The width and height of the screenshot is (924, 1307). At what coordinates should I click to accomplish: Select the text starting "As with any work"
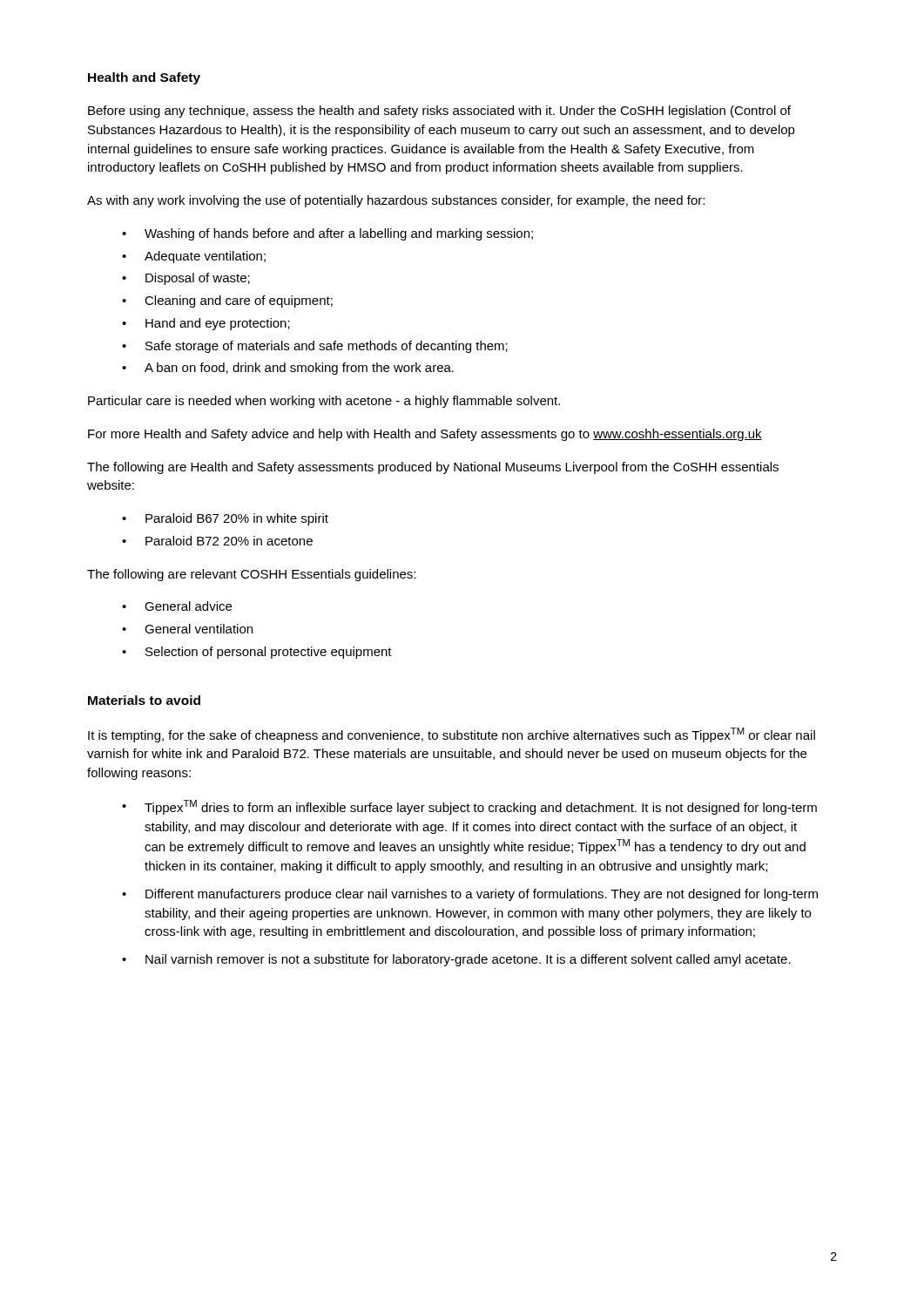396,200
